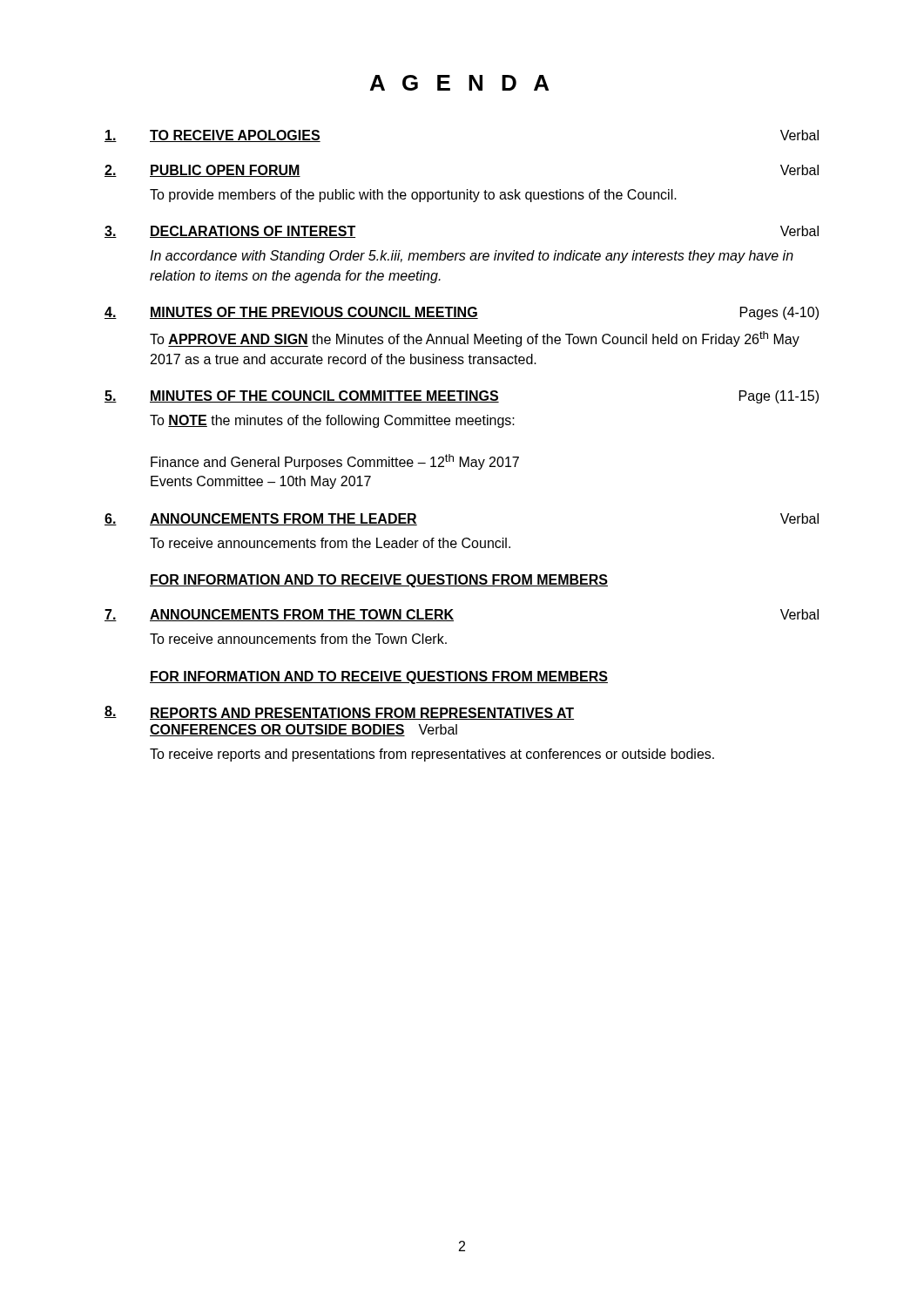This screenshot has height=1307, width=924.
Task: Select the title
Action: pos(462,83)
